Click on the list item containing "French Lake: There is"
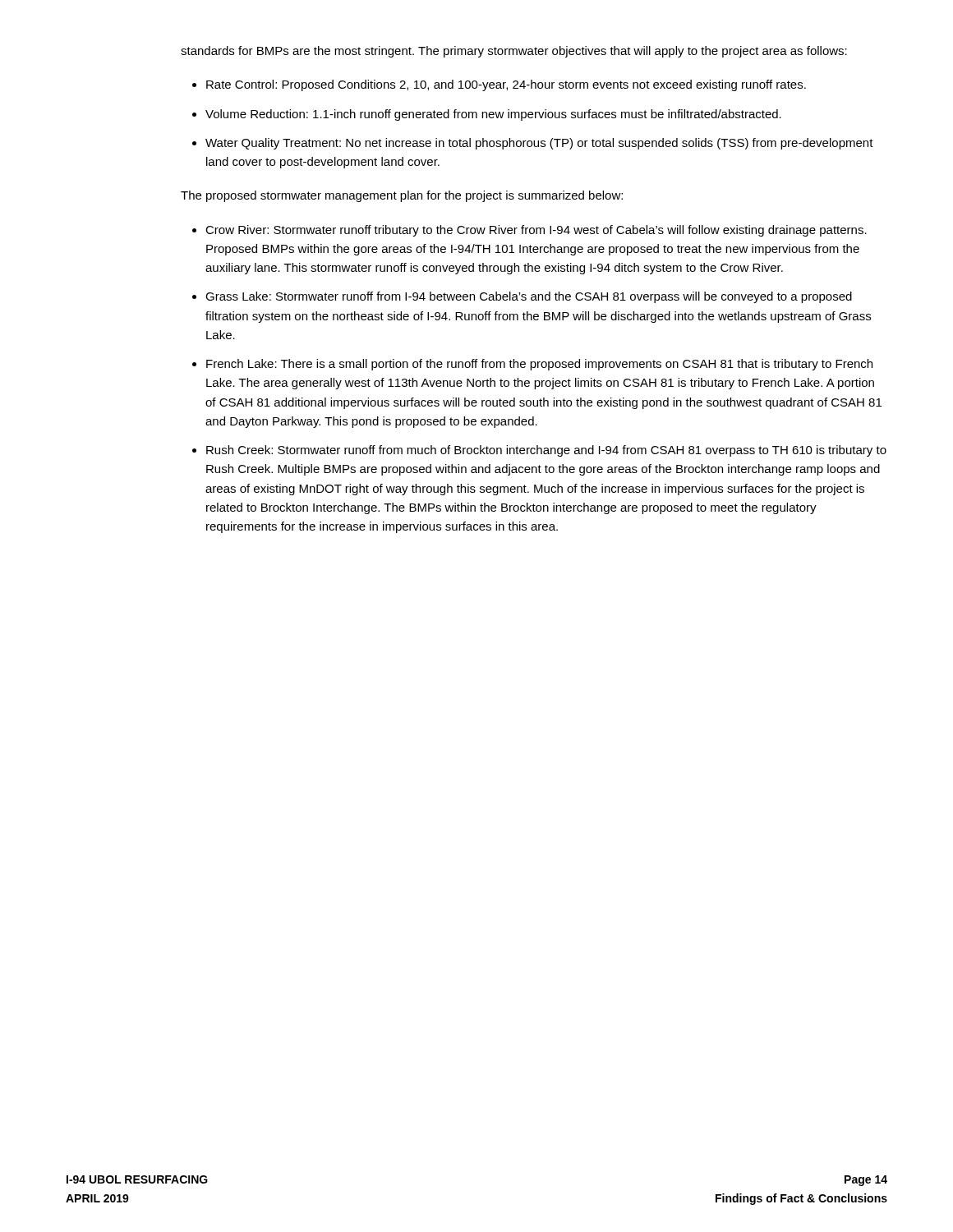The height and width of the screenshot is (1232, 953). tap(544, 392)
